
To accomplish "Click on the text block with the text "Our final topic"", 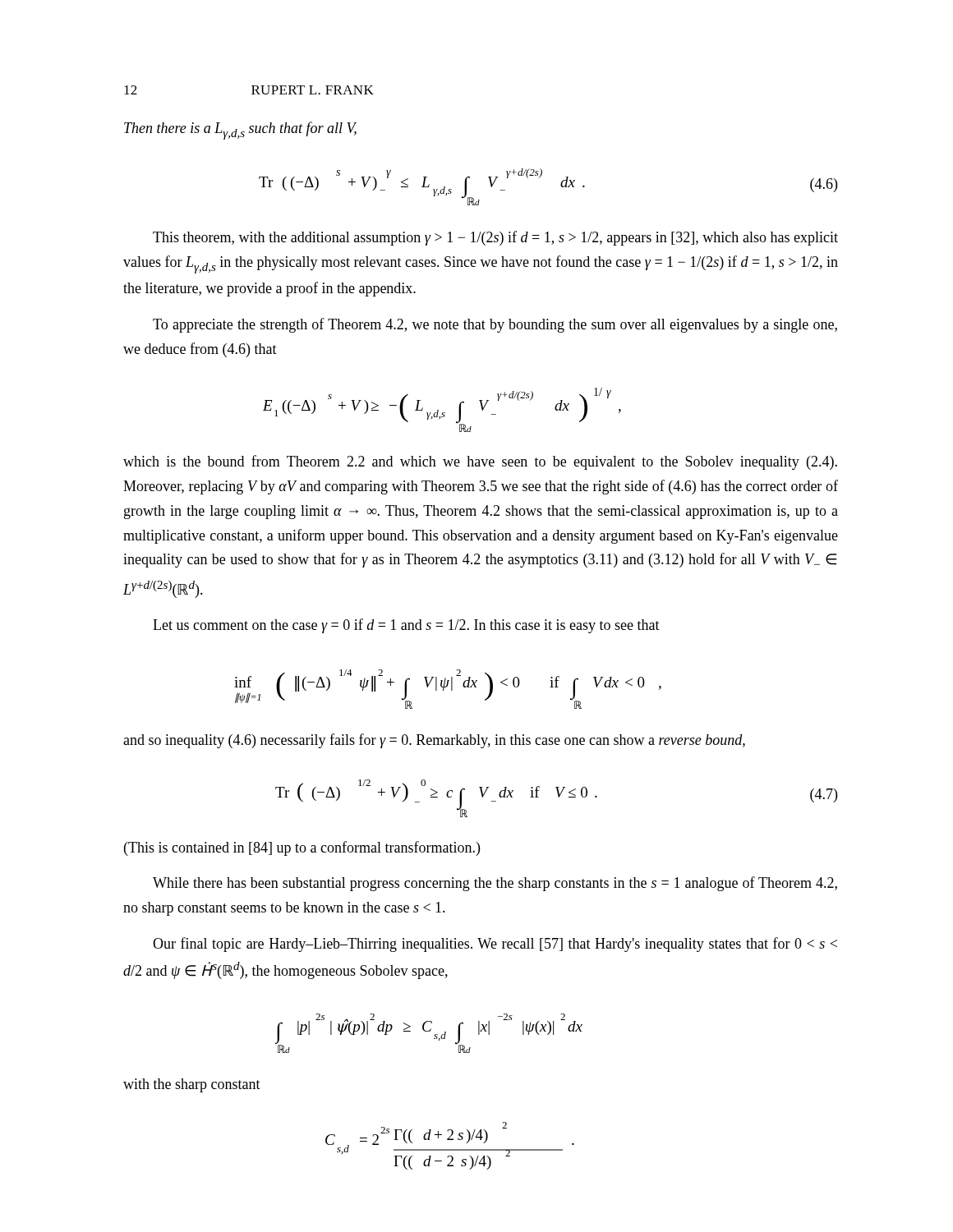I will (x=481, y=958).
